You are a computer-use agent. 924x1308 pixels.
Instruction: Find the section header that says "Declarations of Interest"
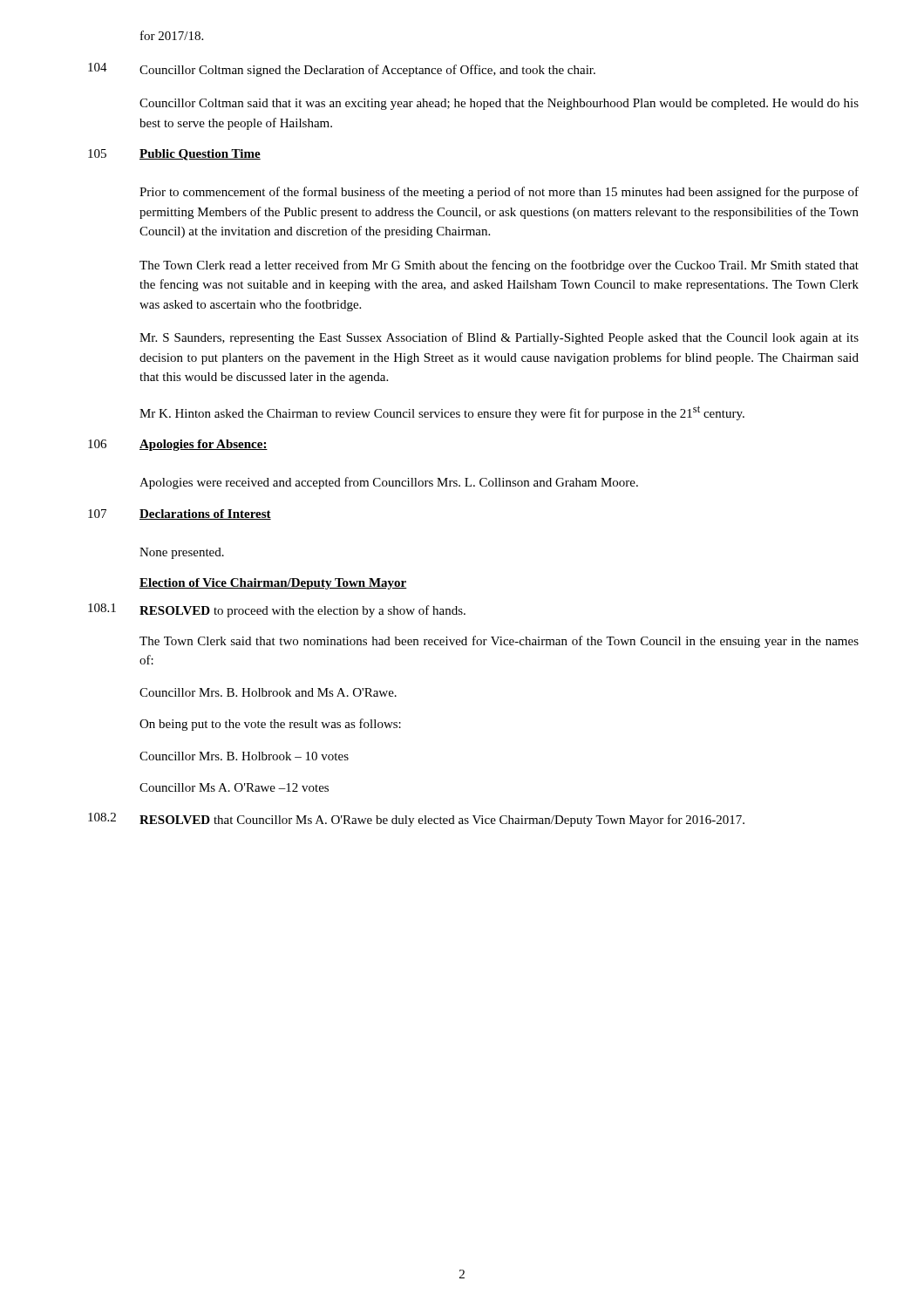point(205,513)
